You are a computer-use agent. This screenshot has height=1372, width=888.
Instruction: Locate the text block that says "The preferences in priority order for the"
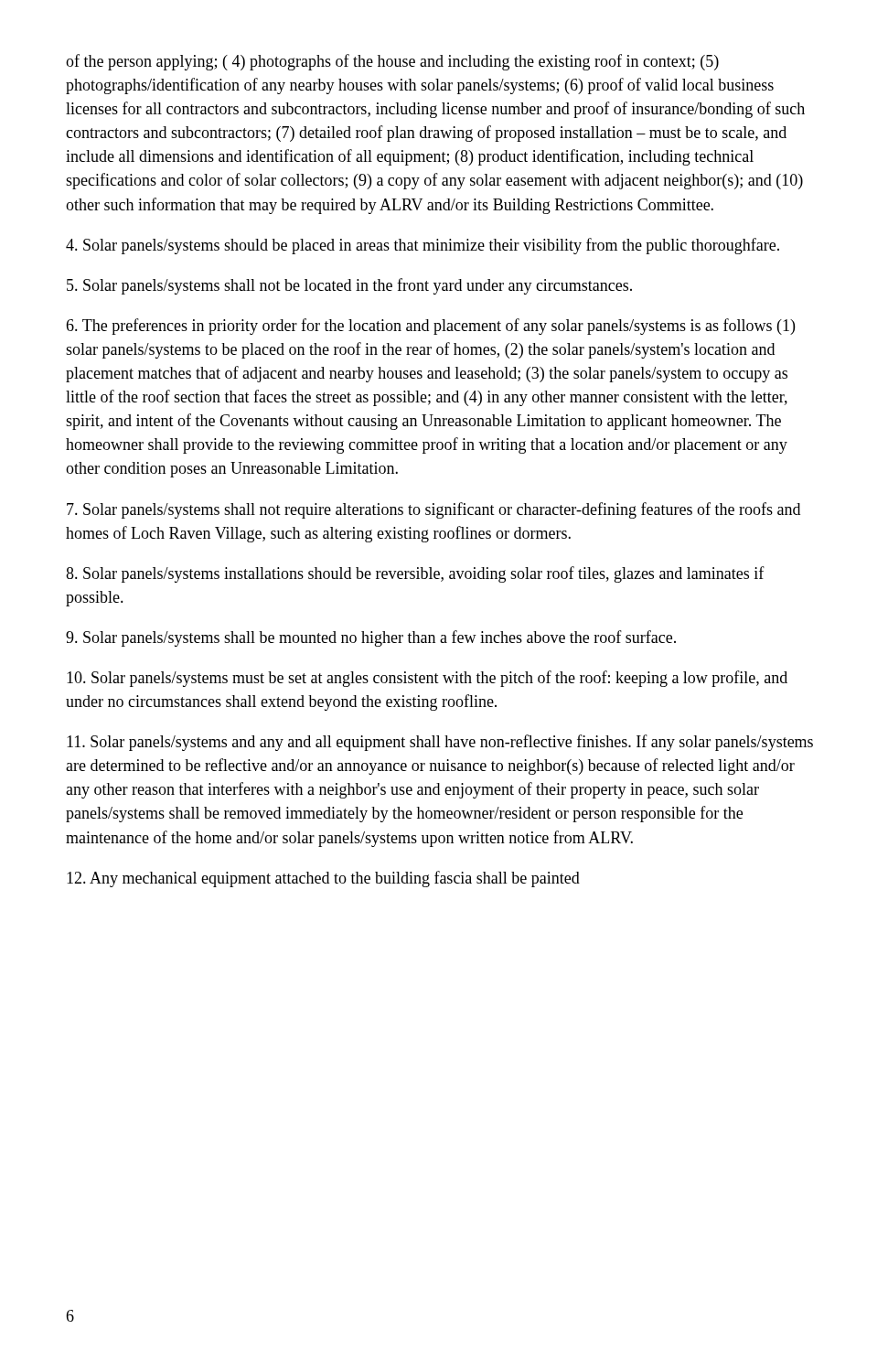pos(431,397)
